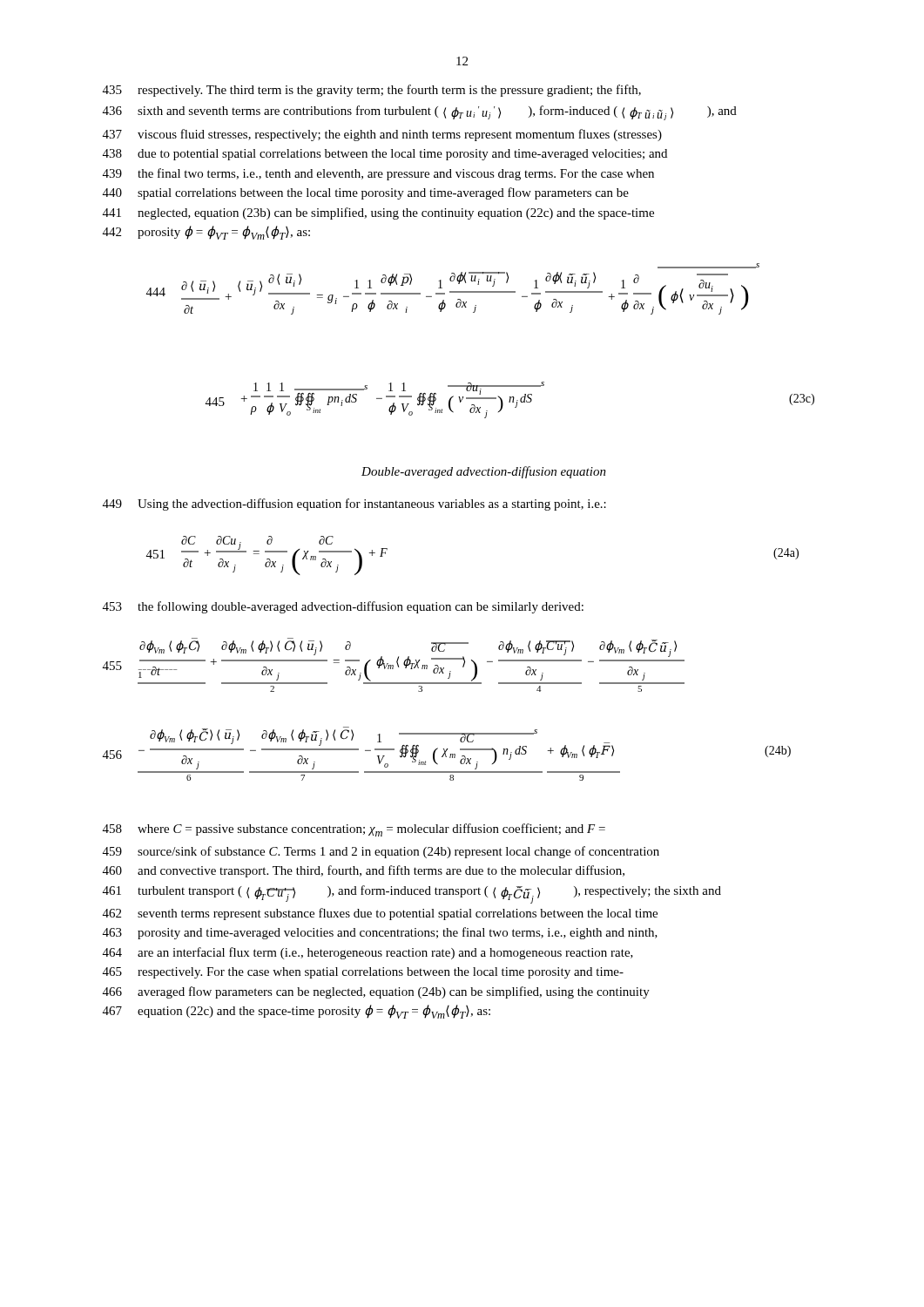The image size is (924, 1307).
Task: Locate the text block that reads "449Using the advection-diffusion"
Action: 462,504
